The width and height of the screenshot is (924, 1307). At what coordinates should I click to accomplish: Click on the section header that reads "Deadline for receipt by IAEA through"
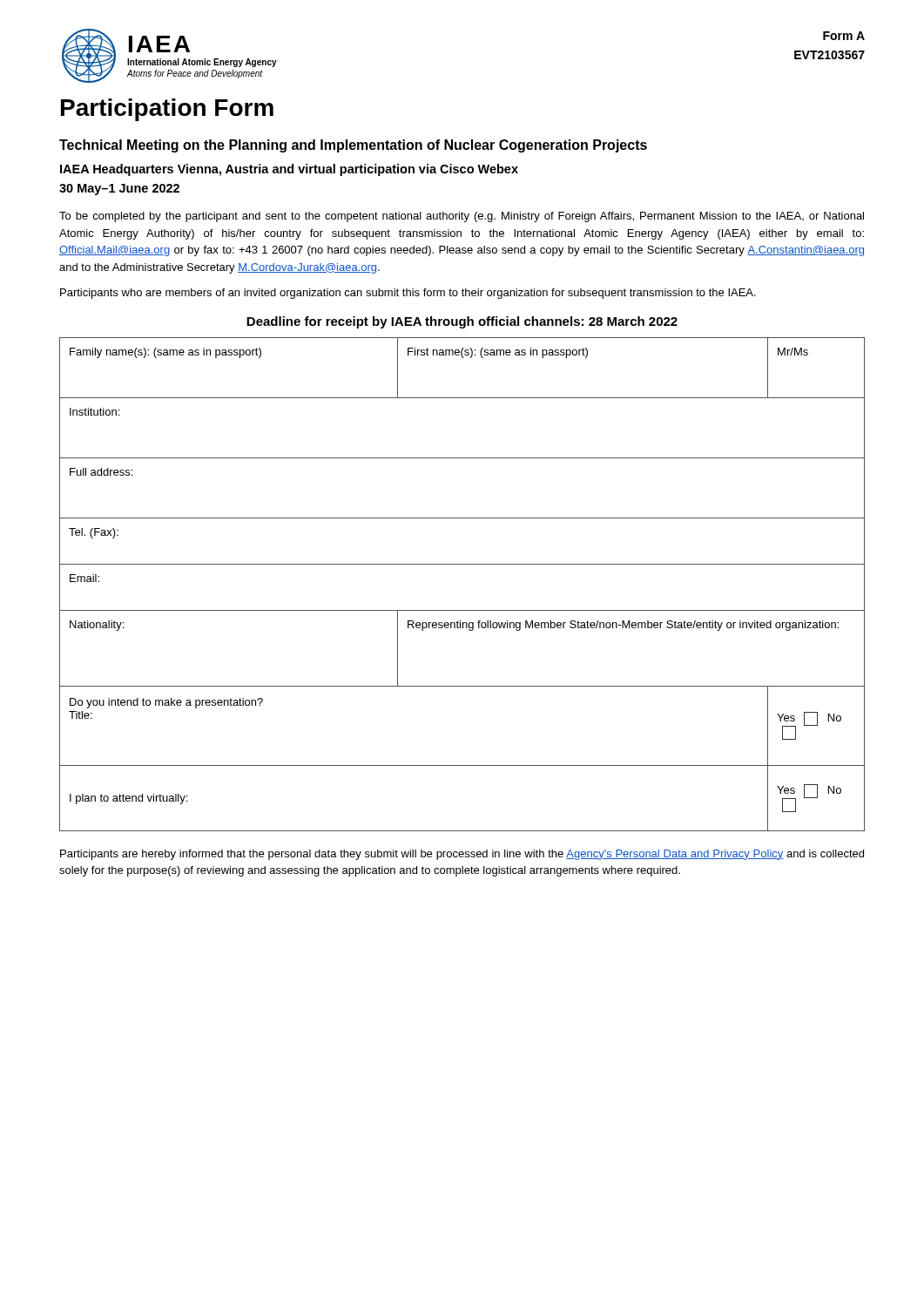[462, 321]
